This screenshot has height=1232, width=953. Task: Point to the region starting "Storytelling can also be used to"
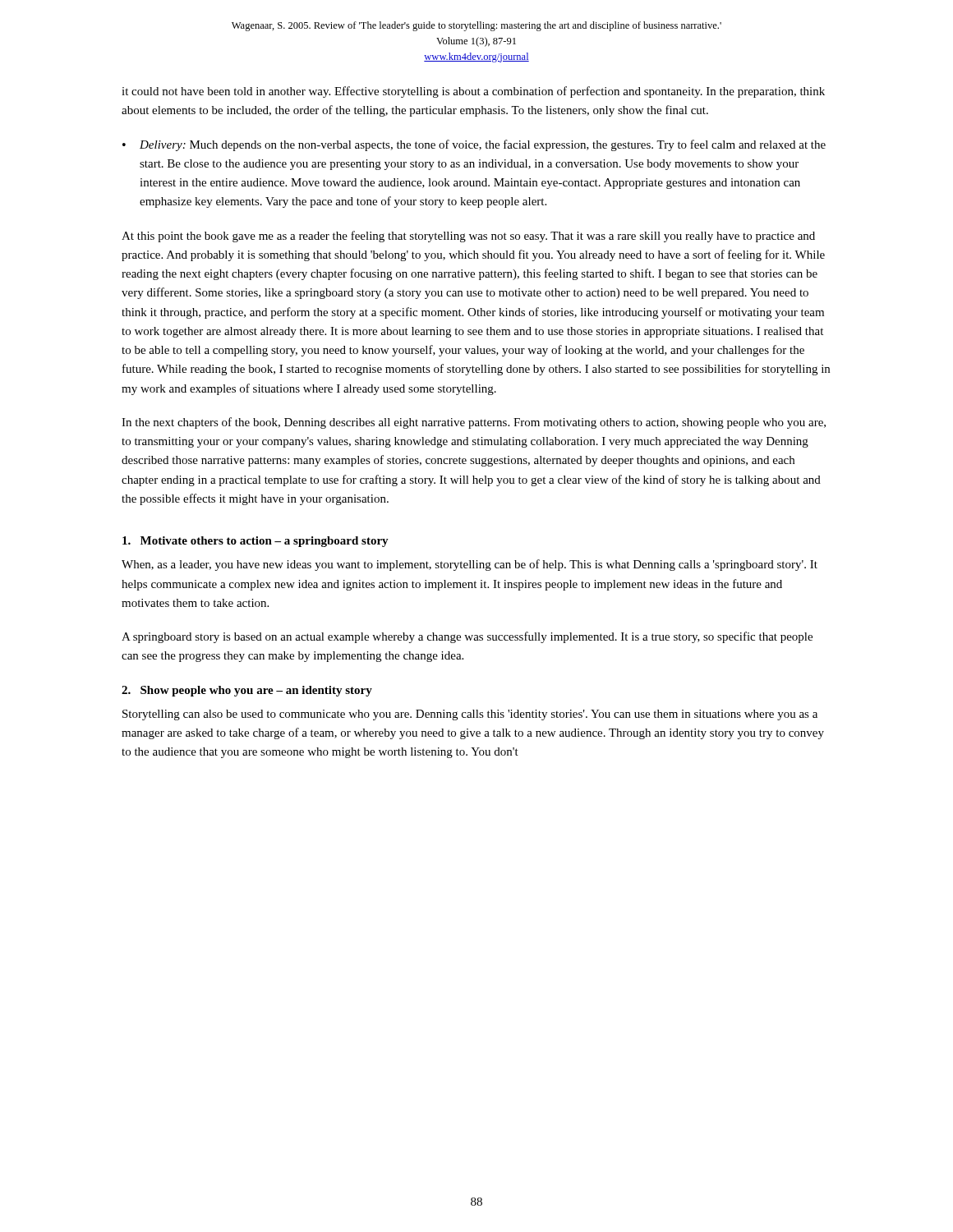[473, 733]
